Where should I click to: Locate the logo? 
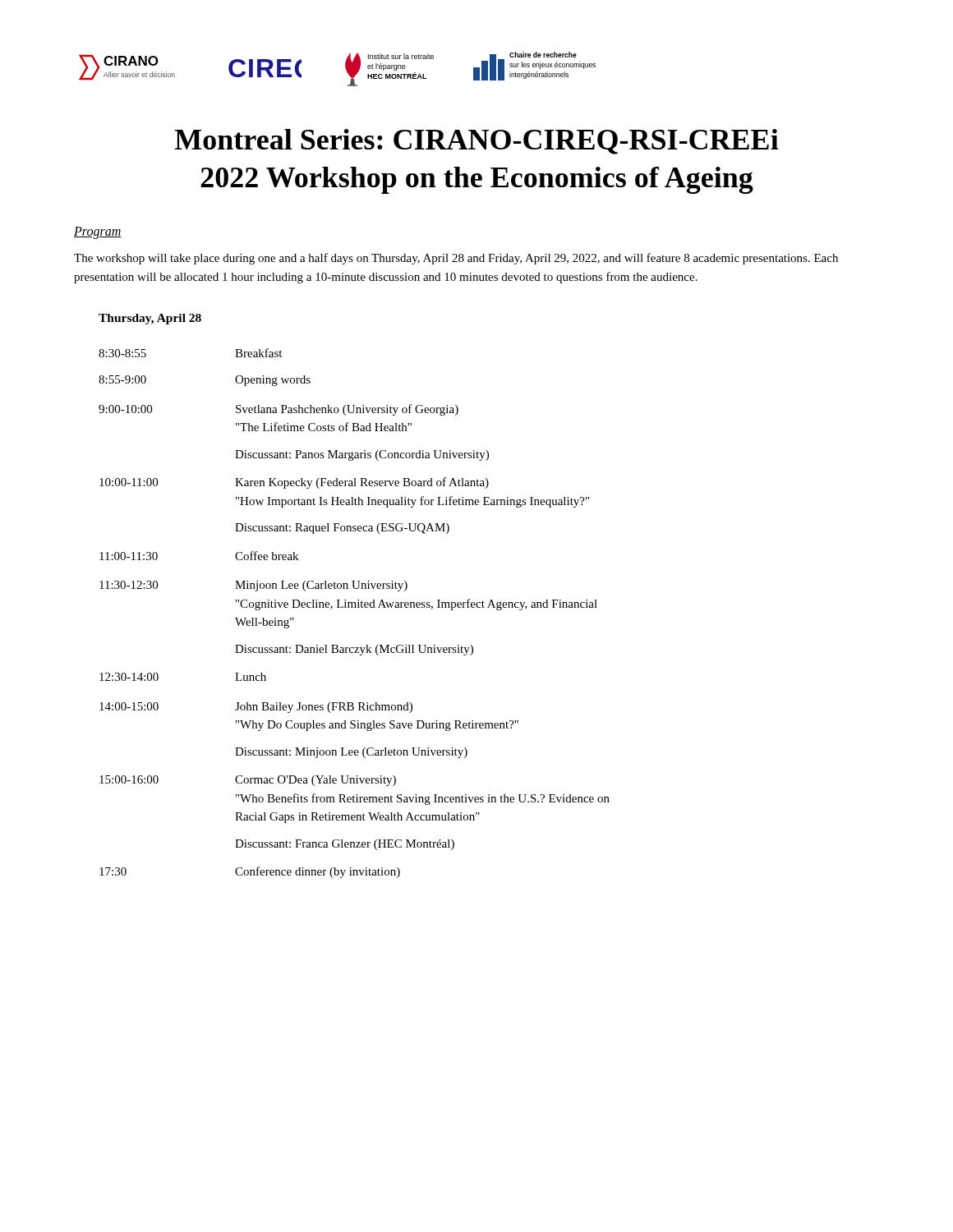(x=476, y=67)
